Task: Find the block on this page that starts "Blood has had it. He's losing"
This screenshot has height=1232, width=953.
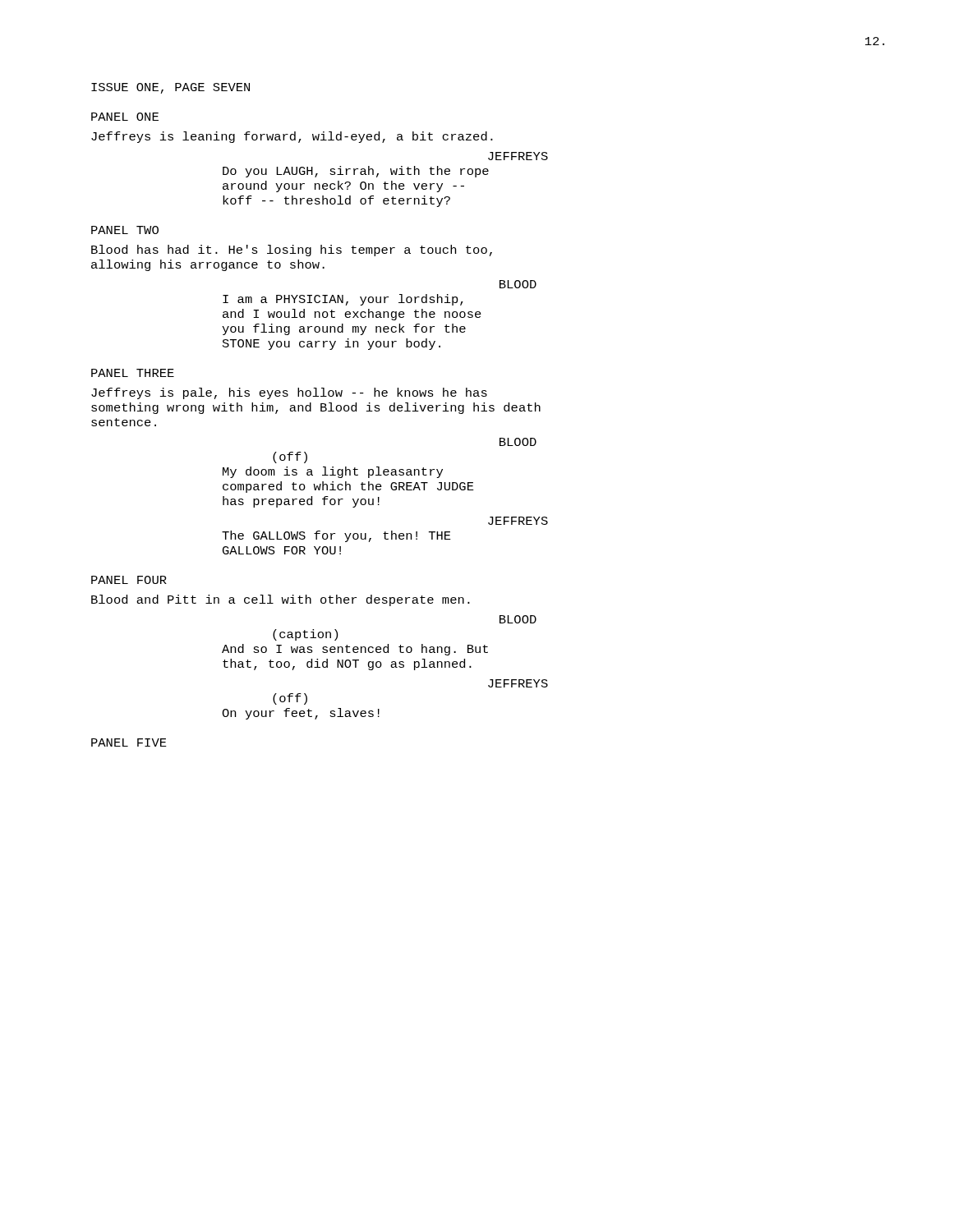Action: [x=293, y=258]
